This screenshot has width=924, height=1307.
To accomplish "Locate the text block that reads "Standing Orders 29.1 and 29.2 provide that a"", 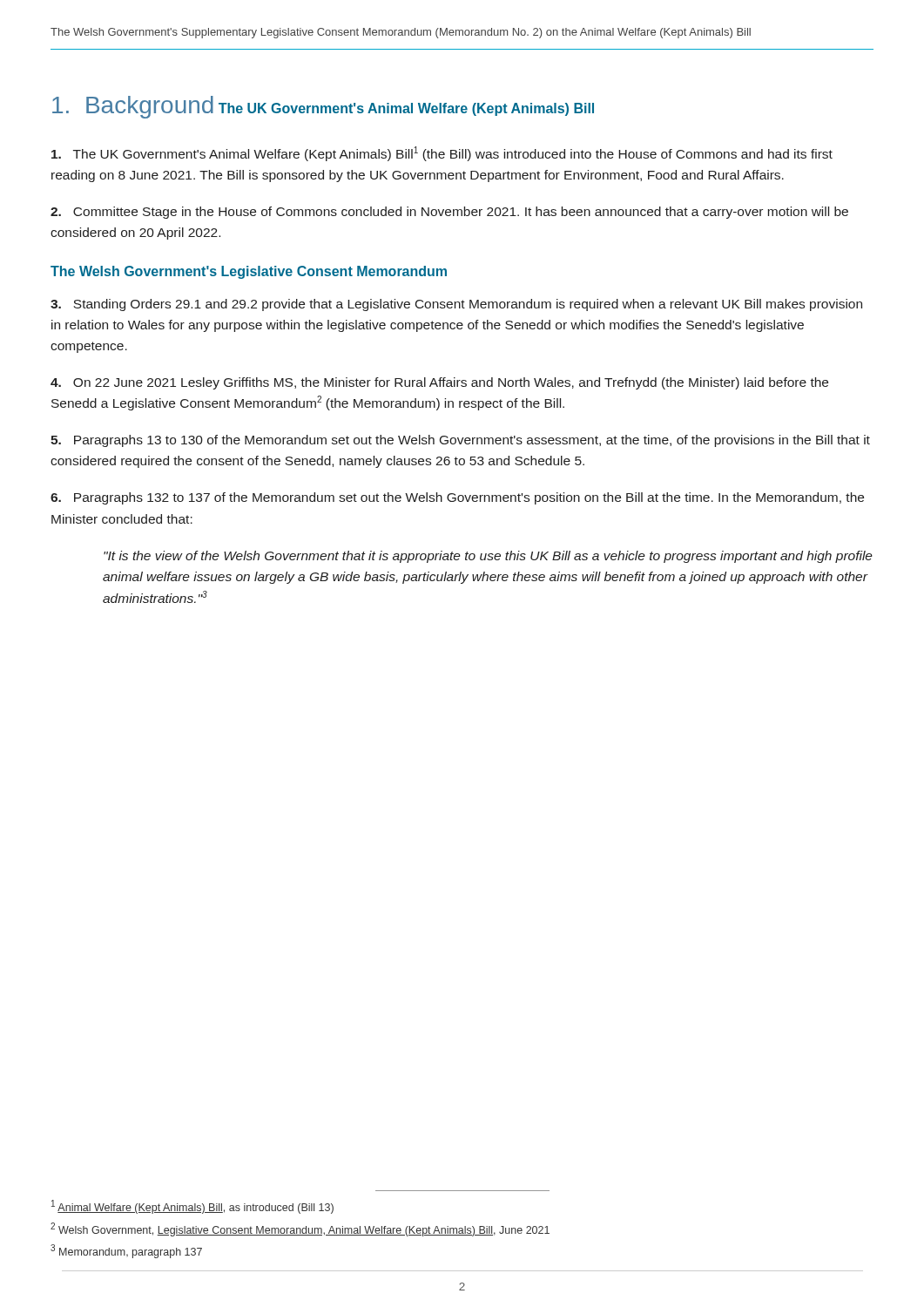I will 457,325.
